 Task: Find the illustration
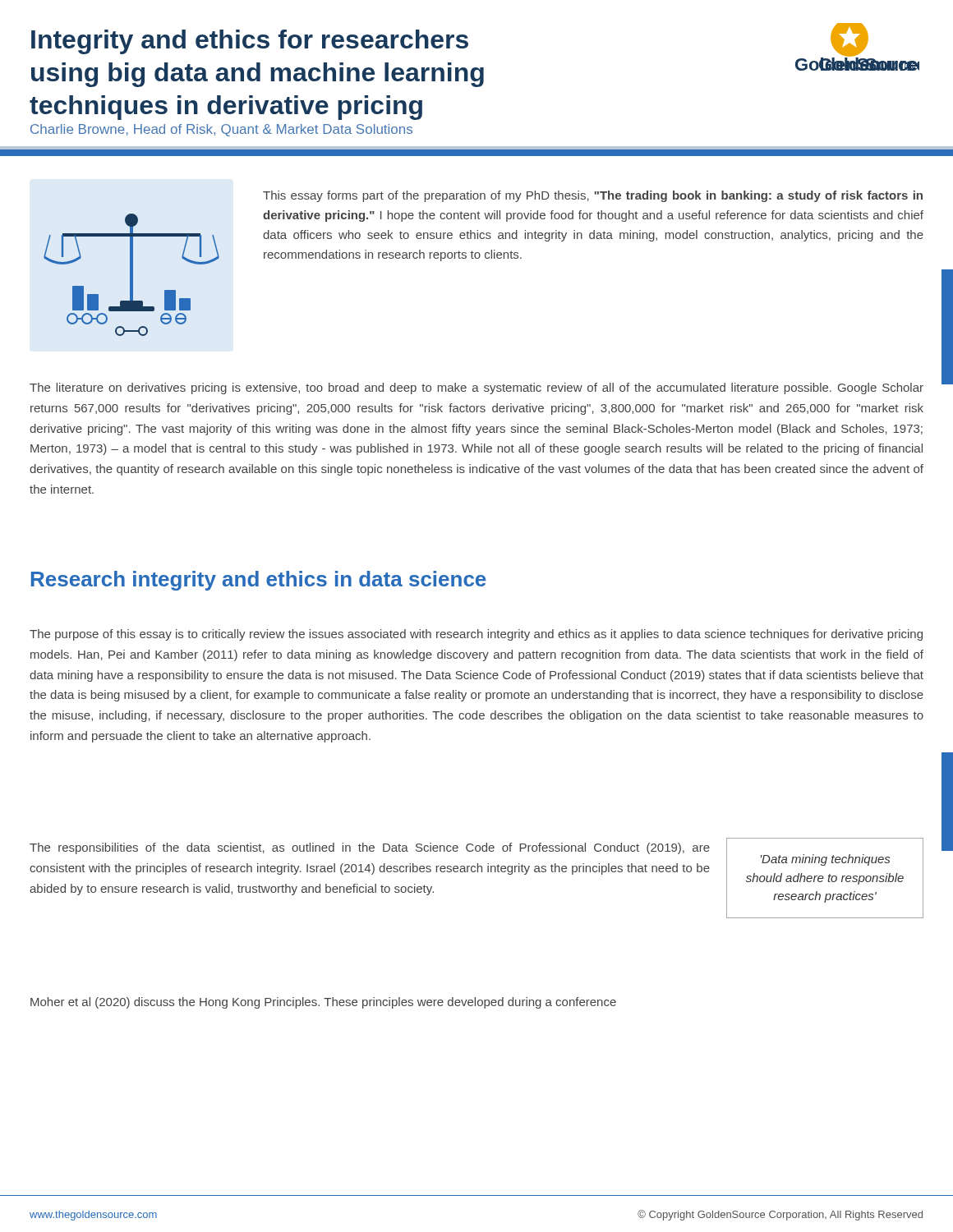click(x=131, y=267)
